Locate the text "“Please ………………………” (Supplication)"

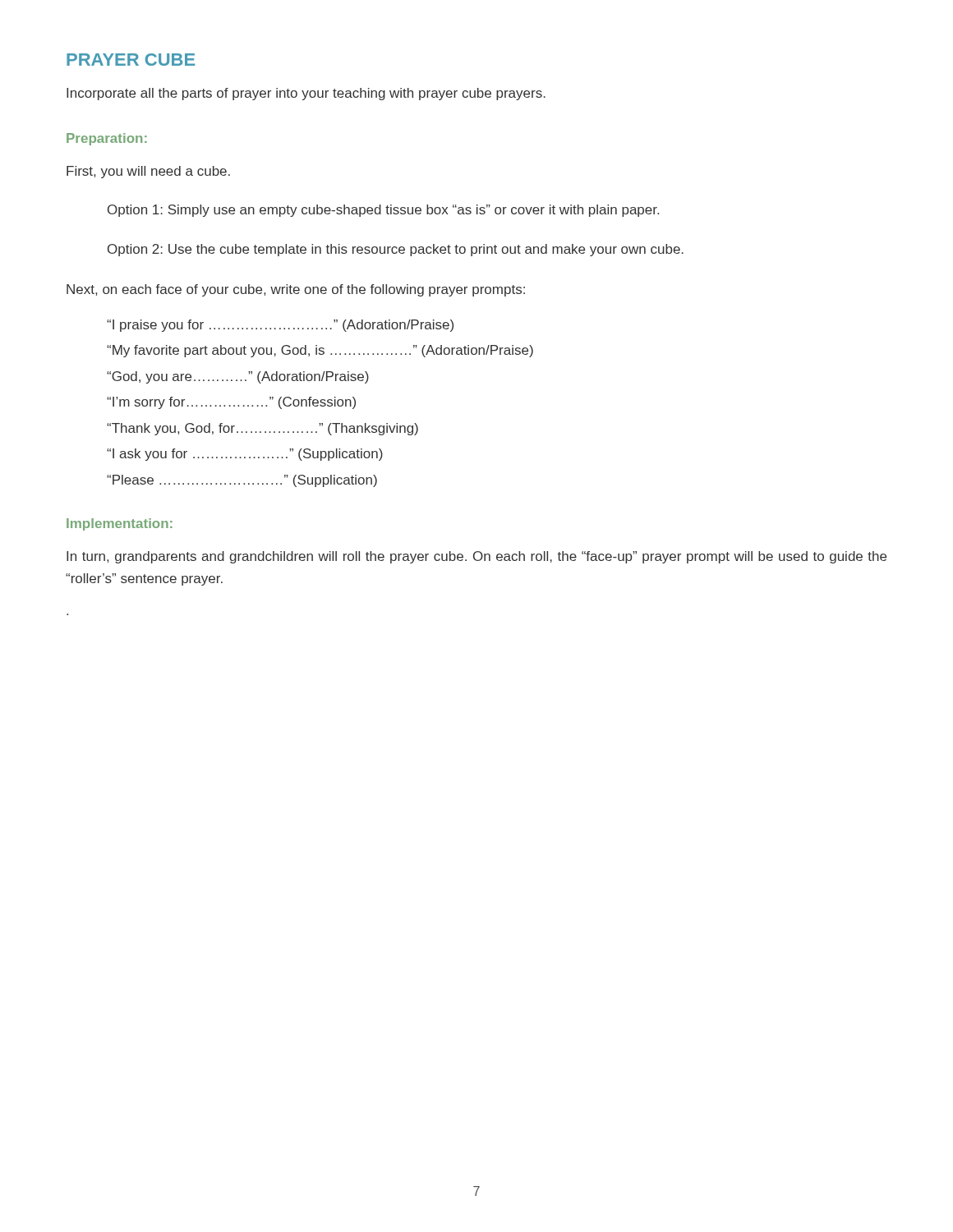tap(242, 480)
